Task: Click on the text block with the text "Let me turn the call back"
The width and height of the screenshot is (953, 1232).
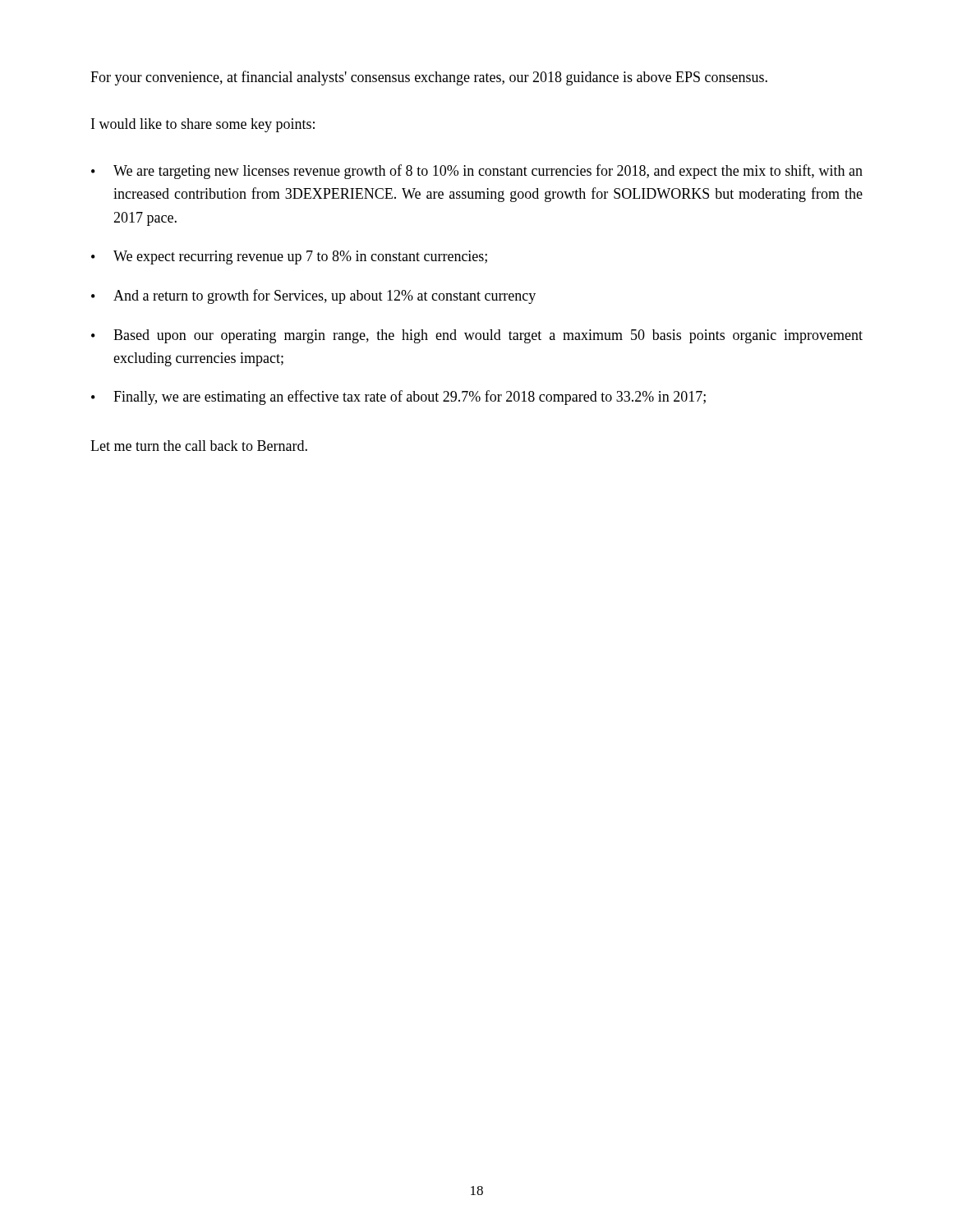Action: tap(199, 446)
